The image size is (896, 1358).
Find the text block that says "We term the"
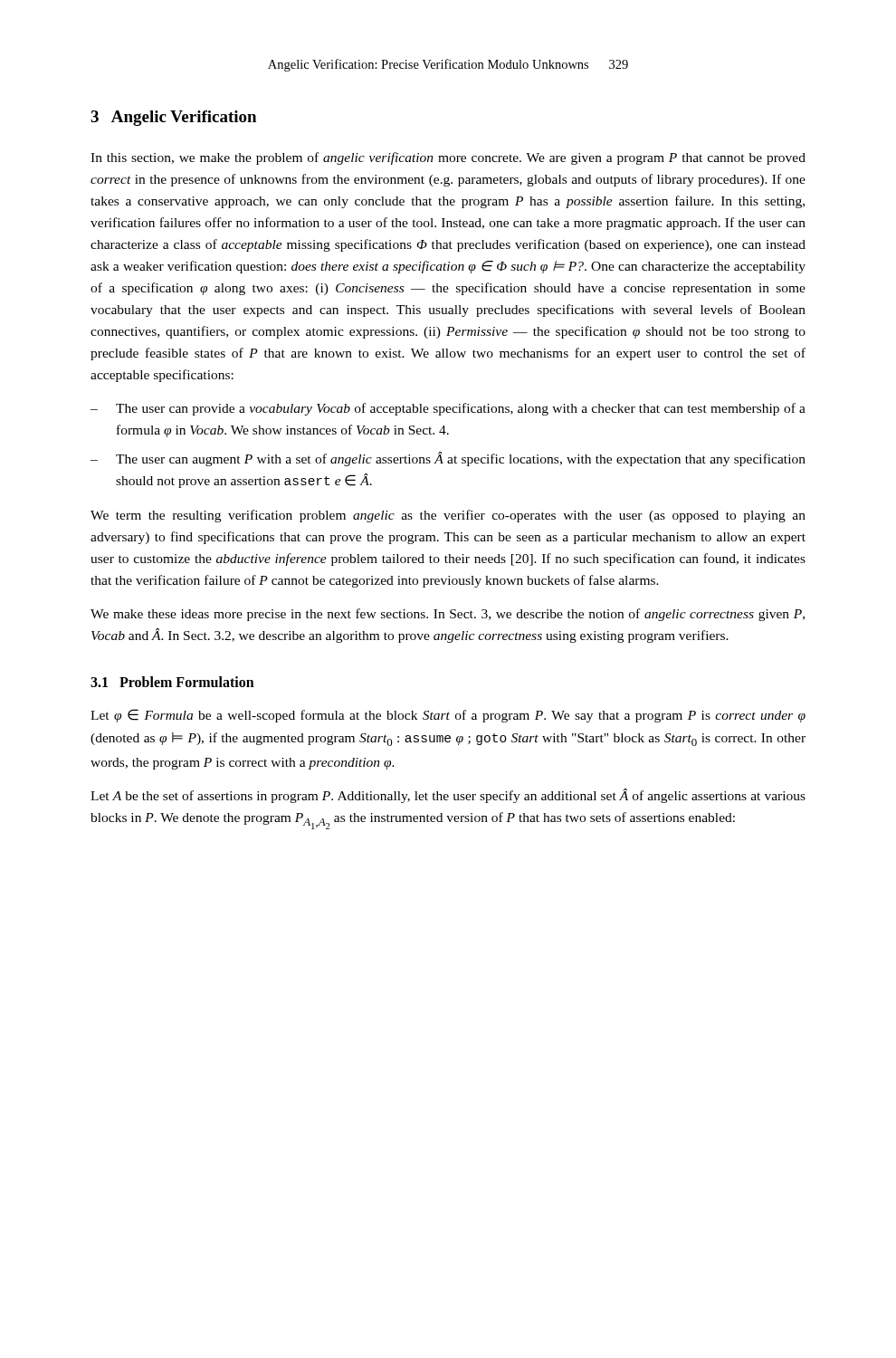(x=448, y=575)
